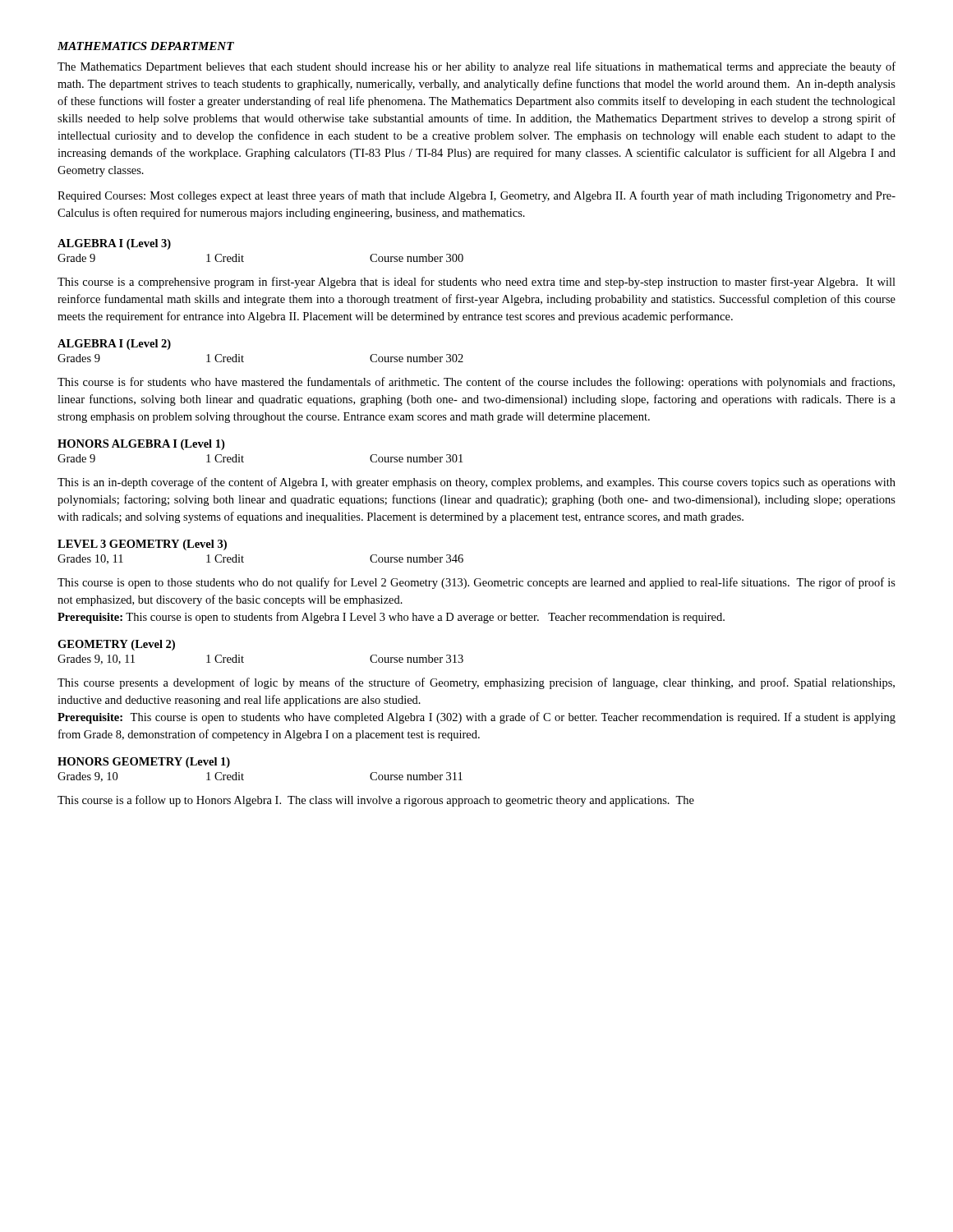Where is the section header that starts "GEOMETRY (Level 2) Grades"?

[116, 645]
